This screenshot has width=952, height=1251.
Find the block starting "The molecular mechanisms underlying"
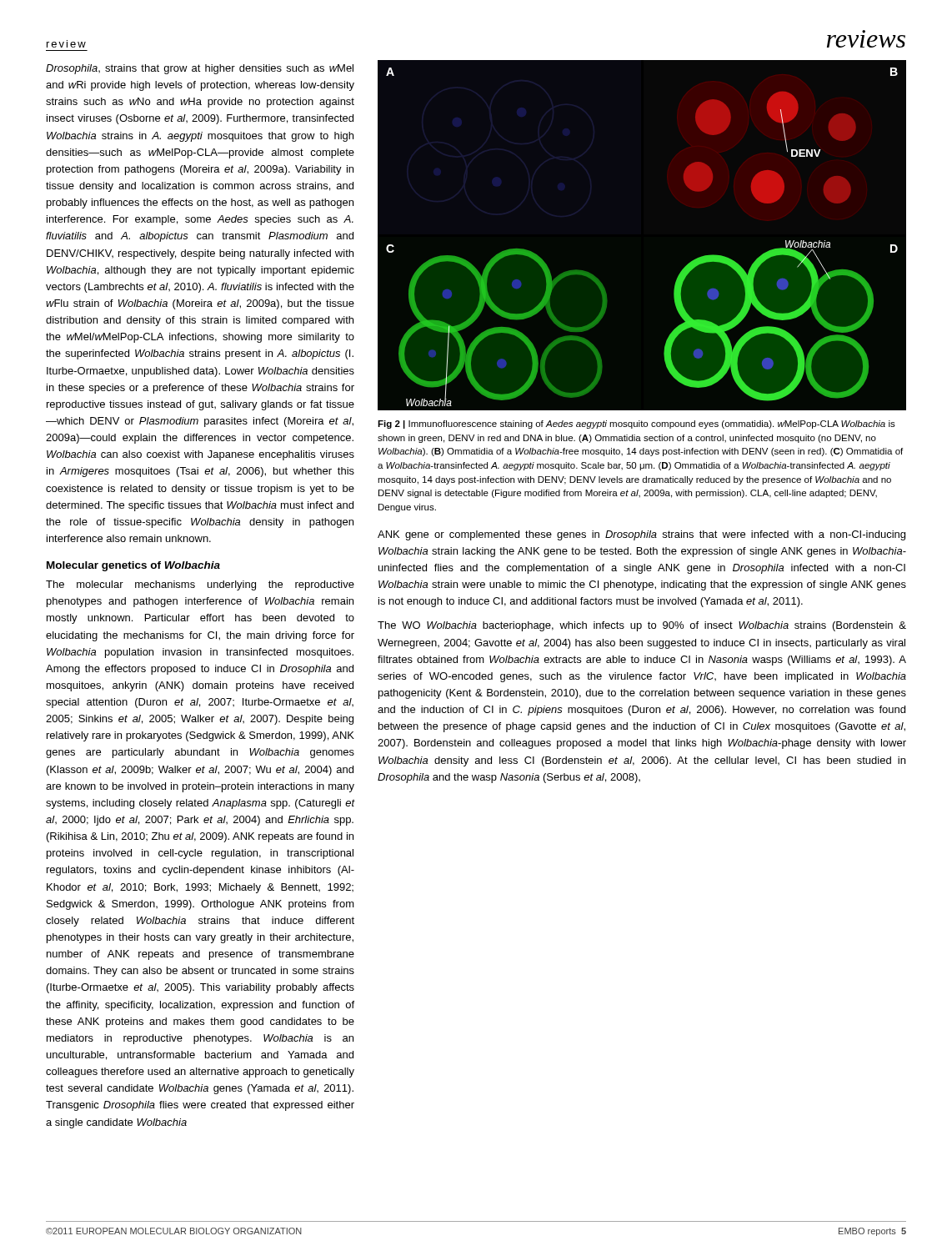pyautogui.click(x=200, y=853)
